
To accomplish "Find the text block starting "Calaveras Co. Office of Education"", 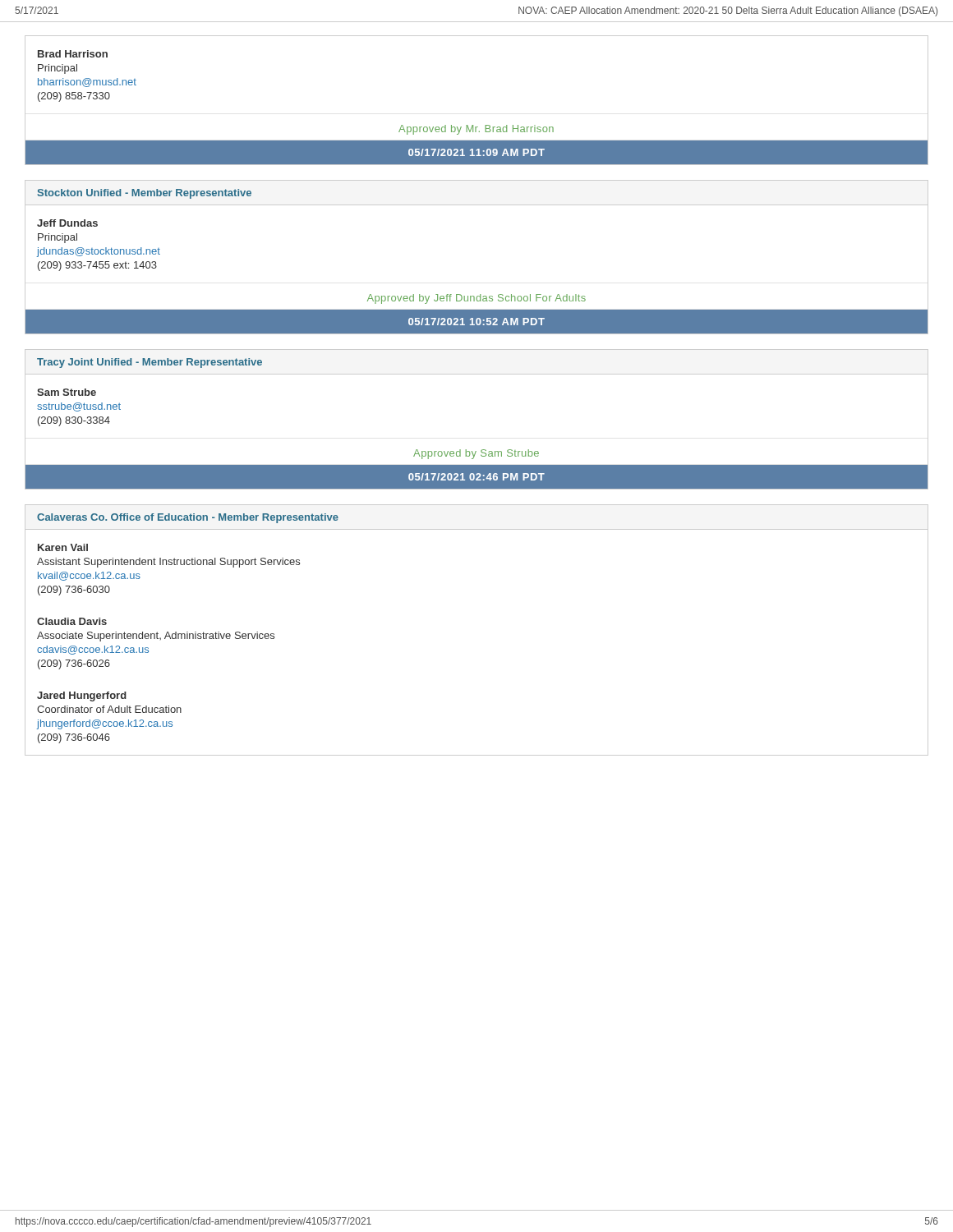I will (188, 517).
